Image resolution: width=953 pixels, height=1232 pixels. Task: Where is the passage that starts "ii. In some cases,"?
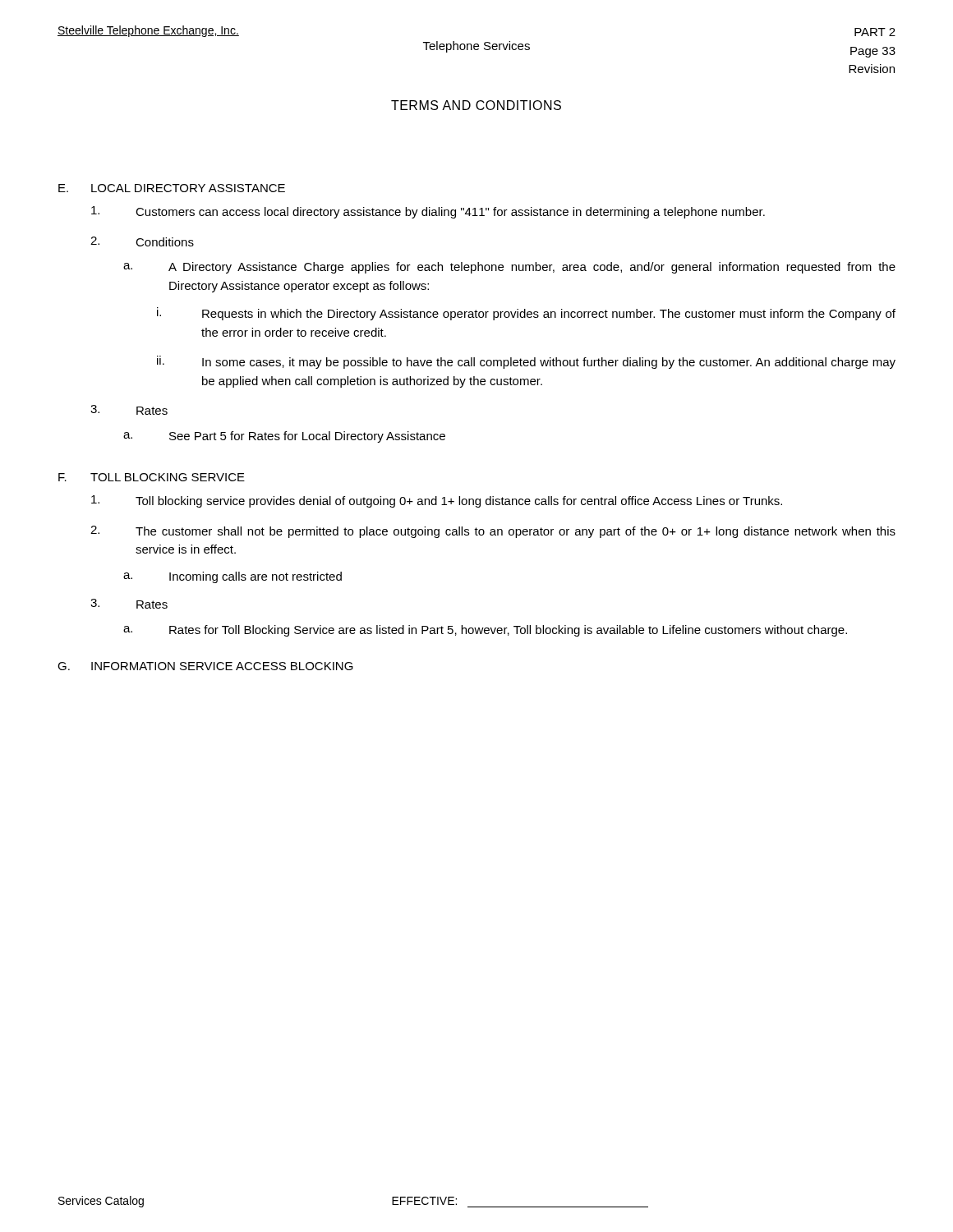[x=476, y=372]
